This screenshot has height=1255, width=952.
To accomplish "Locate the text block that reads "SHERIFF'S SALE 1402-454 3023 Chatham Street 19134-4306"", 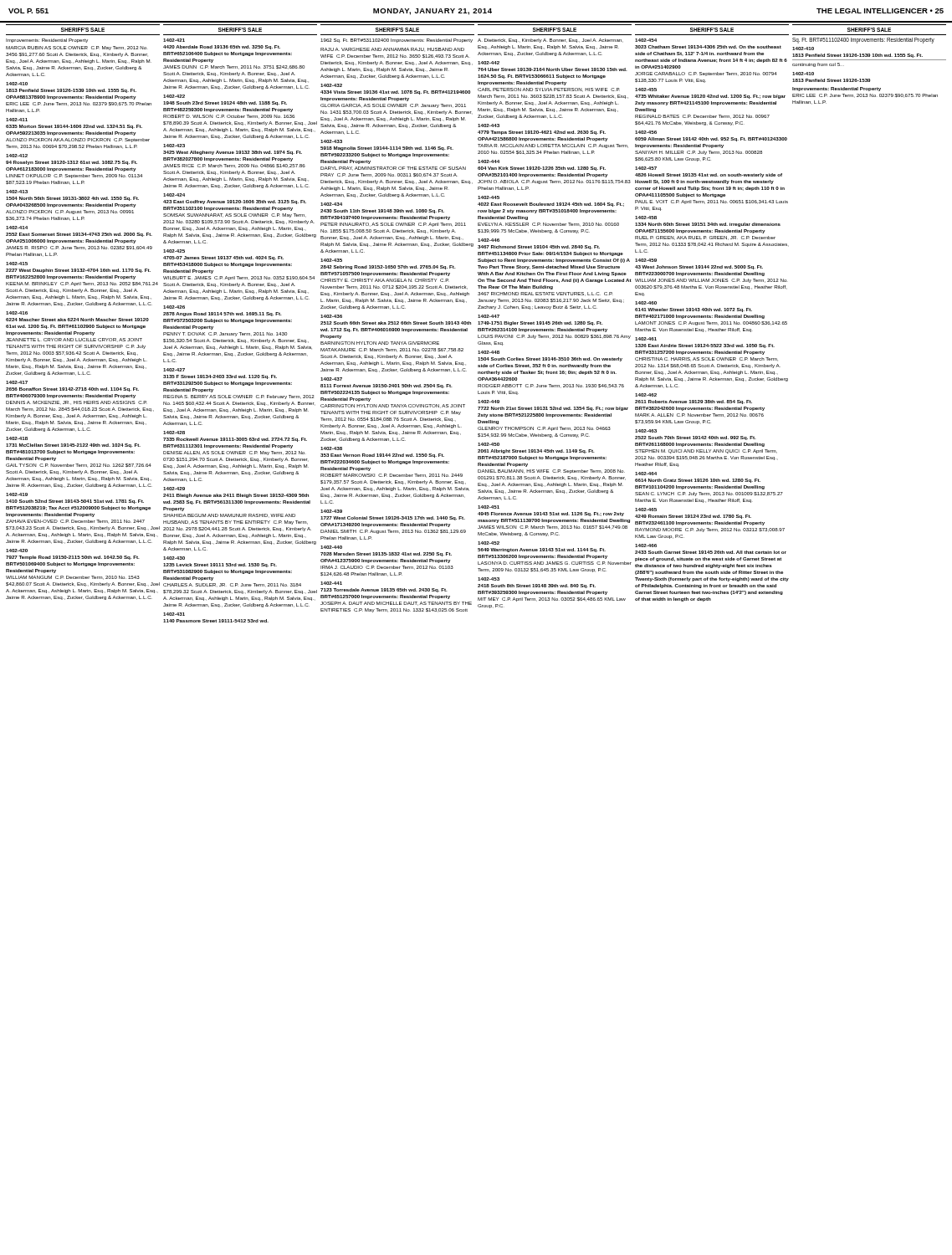I will (x=713, y=319).
